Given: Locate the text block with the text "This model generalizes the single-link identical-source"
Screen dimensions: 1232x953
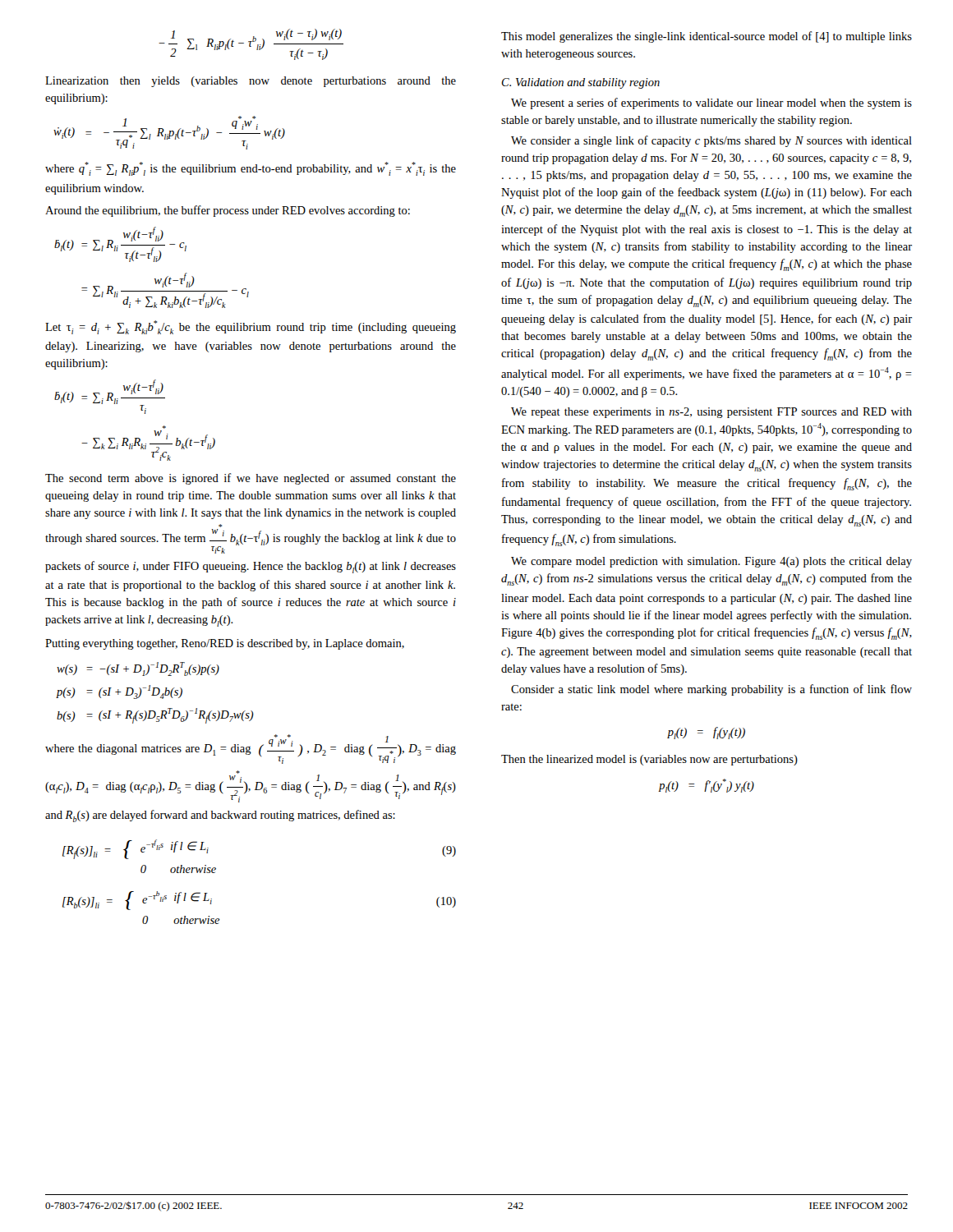Looking at the screenshot, I should (707, 45).
